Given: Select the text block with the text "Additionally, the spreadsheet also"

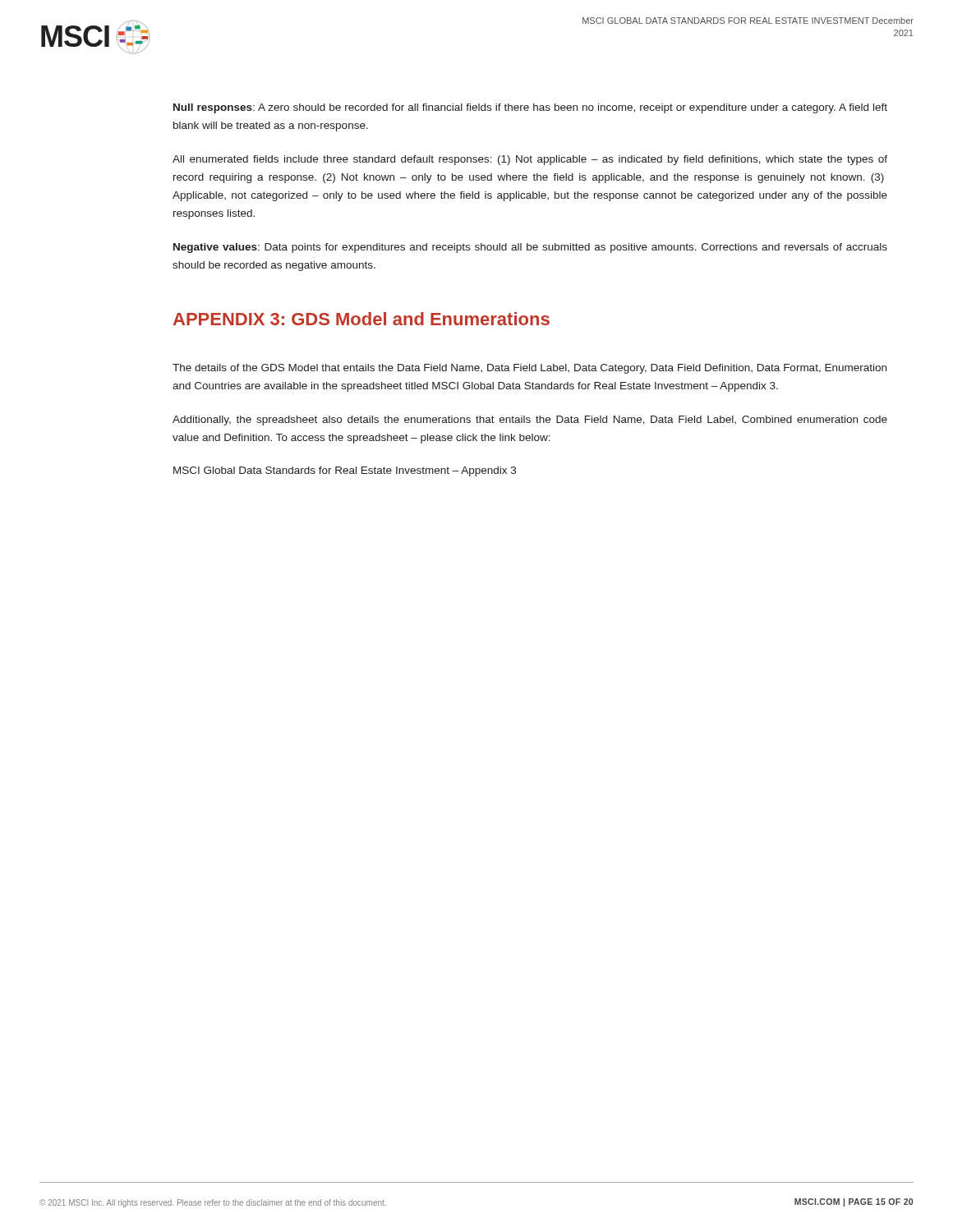Looking at the screenshot, I should pos(530,428).
